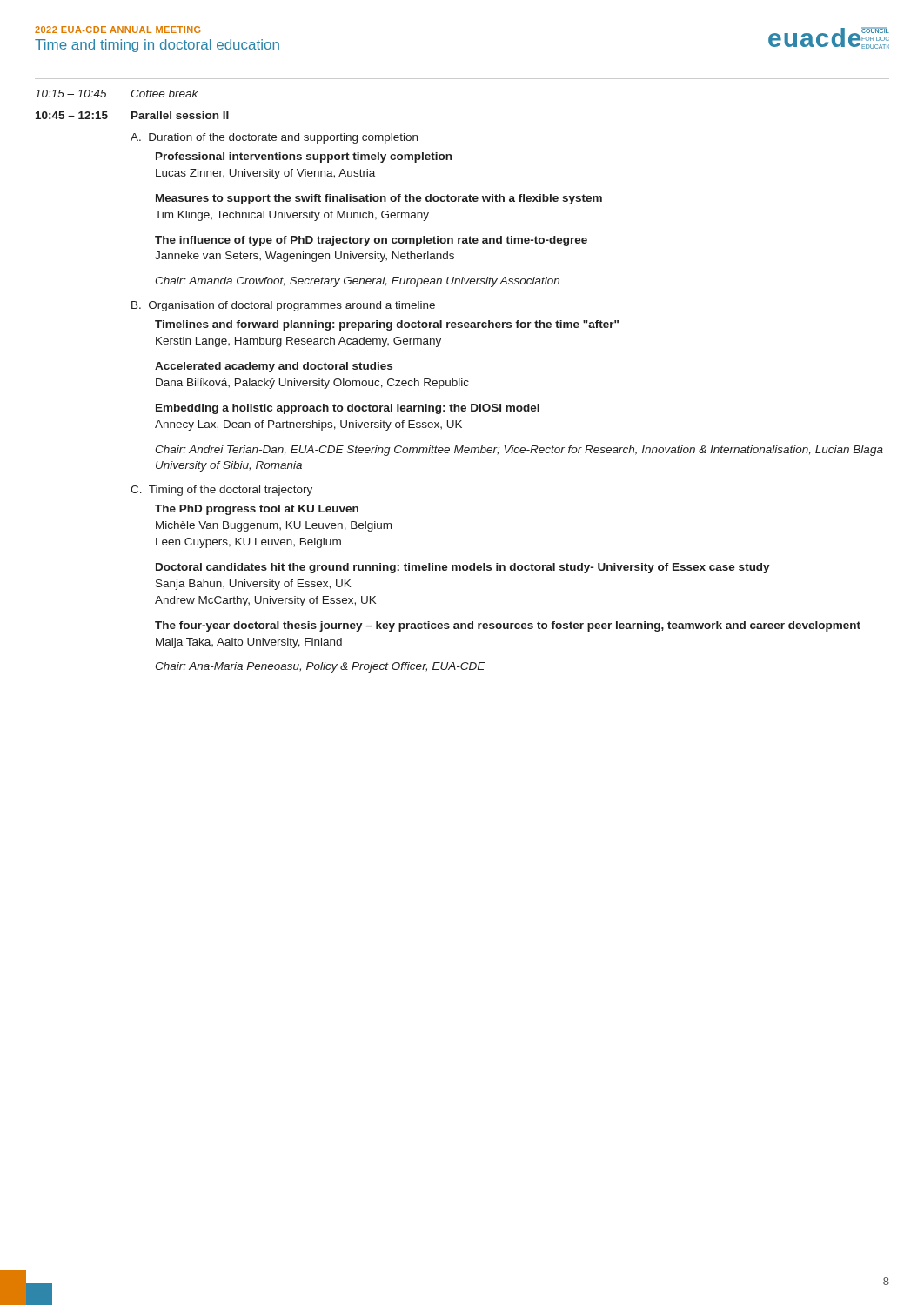Find the passage starting "B. Organisation of"
The image size is (924, 1305).
point(283,305)
